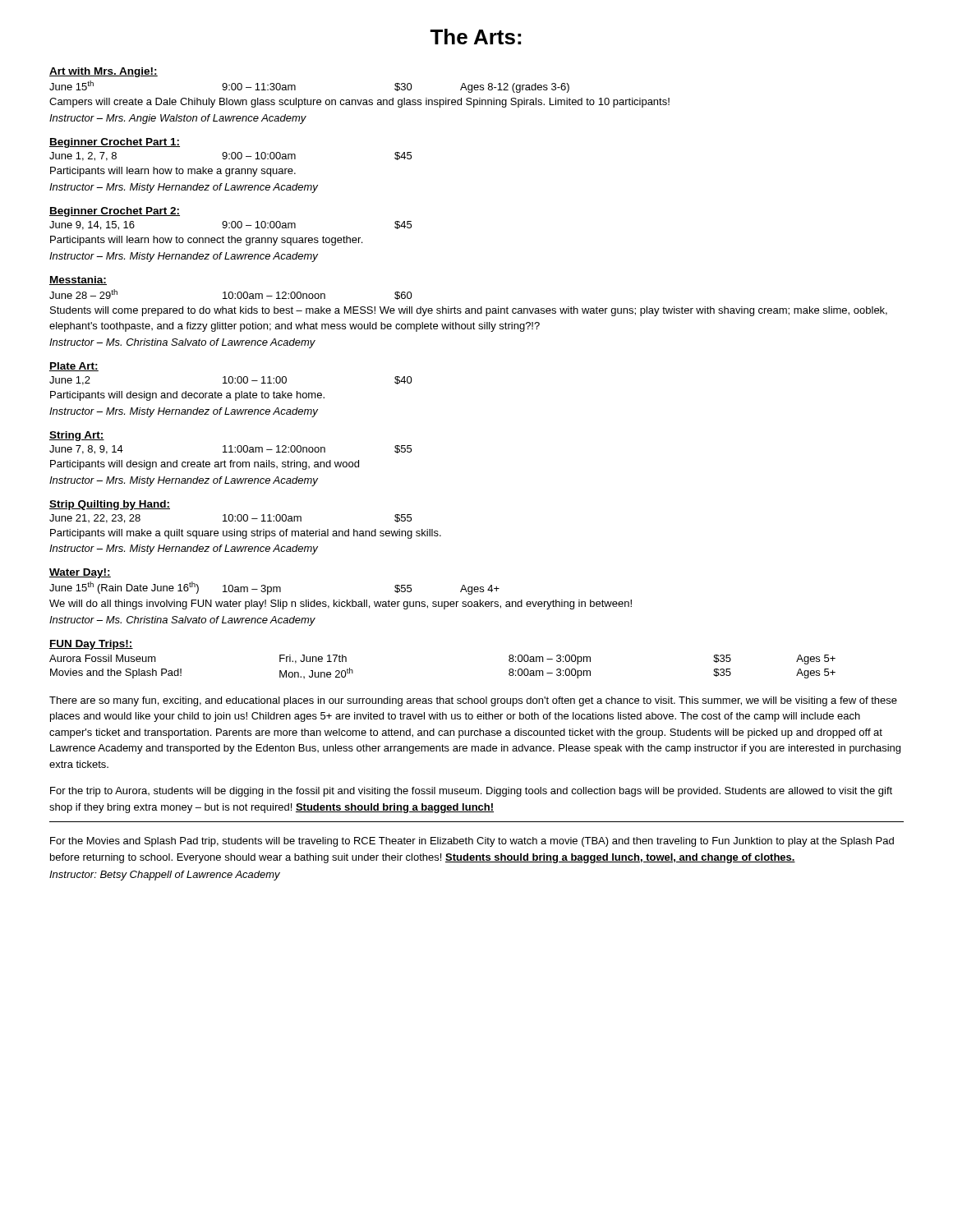This screenshot has height=1232, width=953.
Task: Select the element starting "June 7, 8, 9, 14 11:00am –"
Action: point(230,450)
